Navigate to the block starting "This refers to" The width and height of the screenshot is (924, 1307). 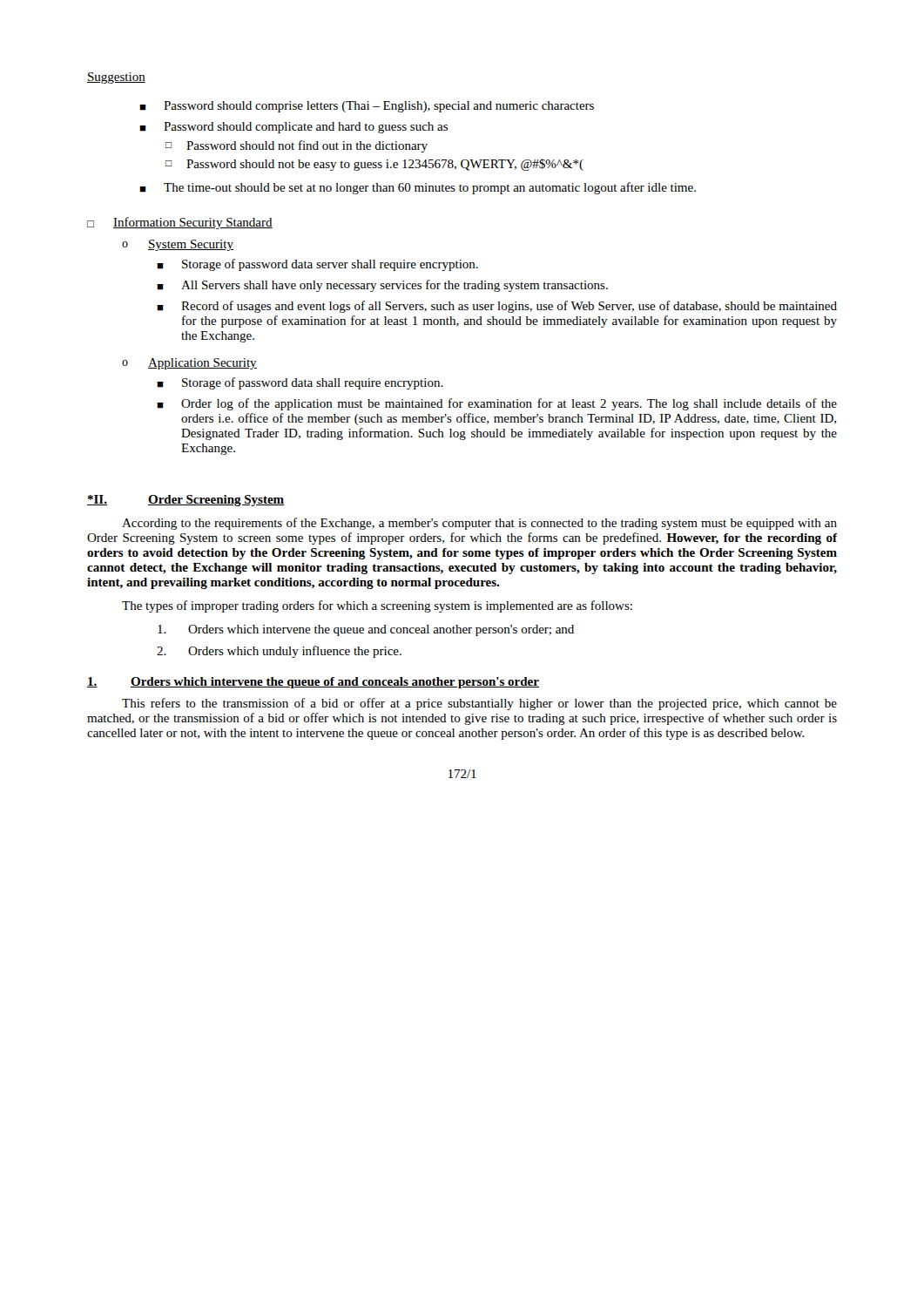tap(462, 718)
